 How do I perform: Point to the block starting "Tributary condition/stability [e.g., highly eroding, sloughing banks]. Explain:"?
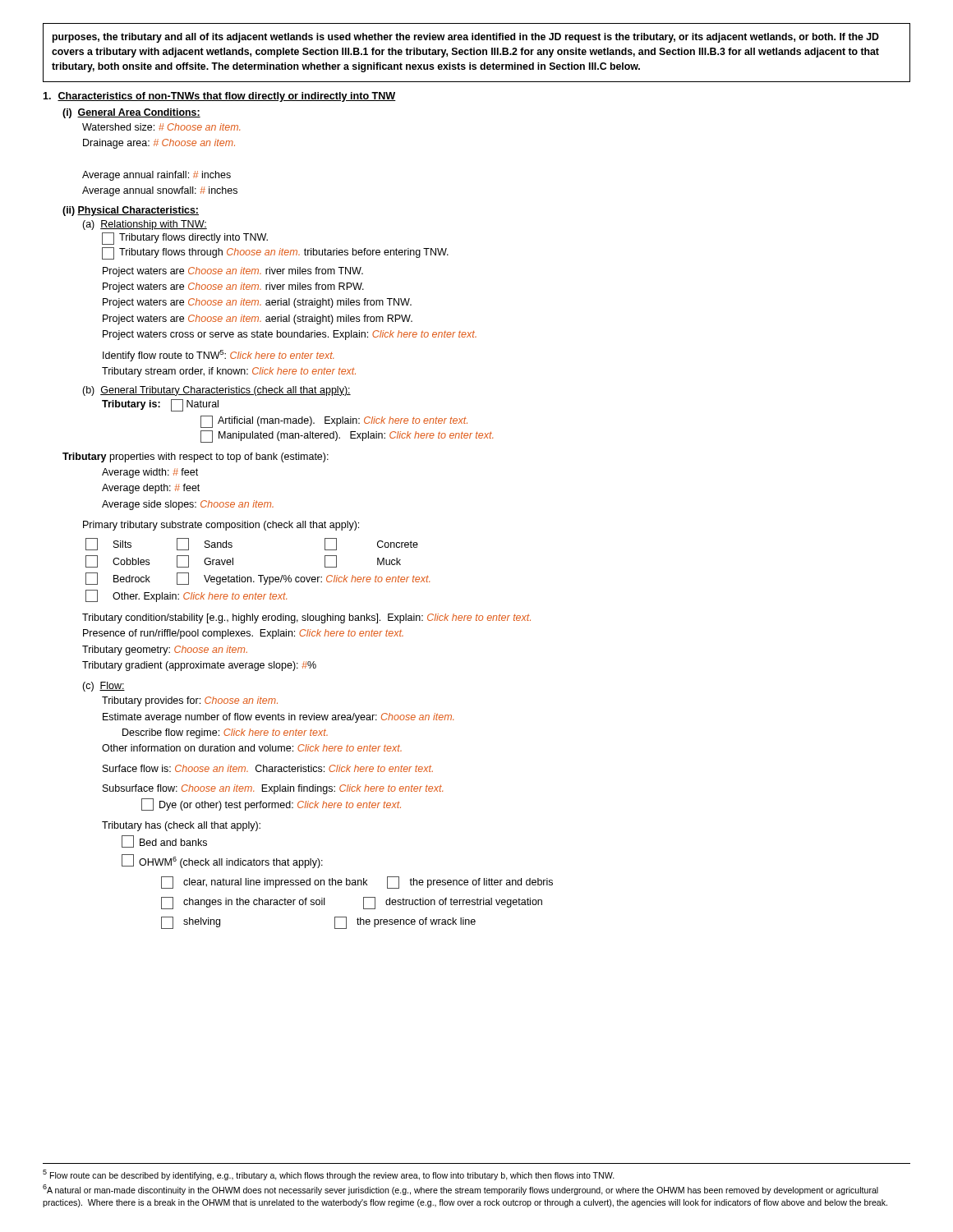point(306,618)
